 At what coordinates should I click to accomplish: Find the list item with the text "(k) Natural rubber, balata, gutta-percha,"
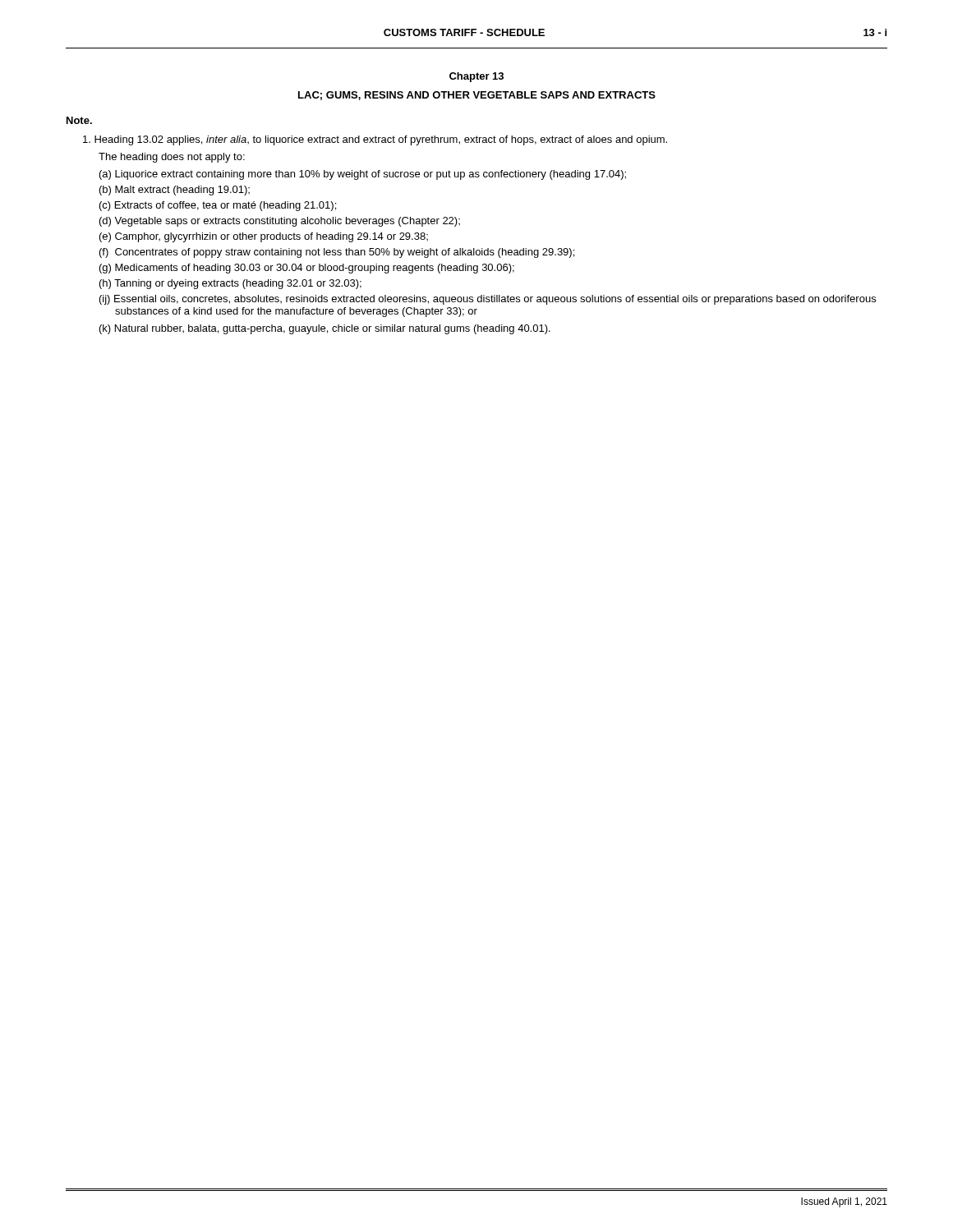(325, 328)
